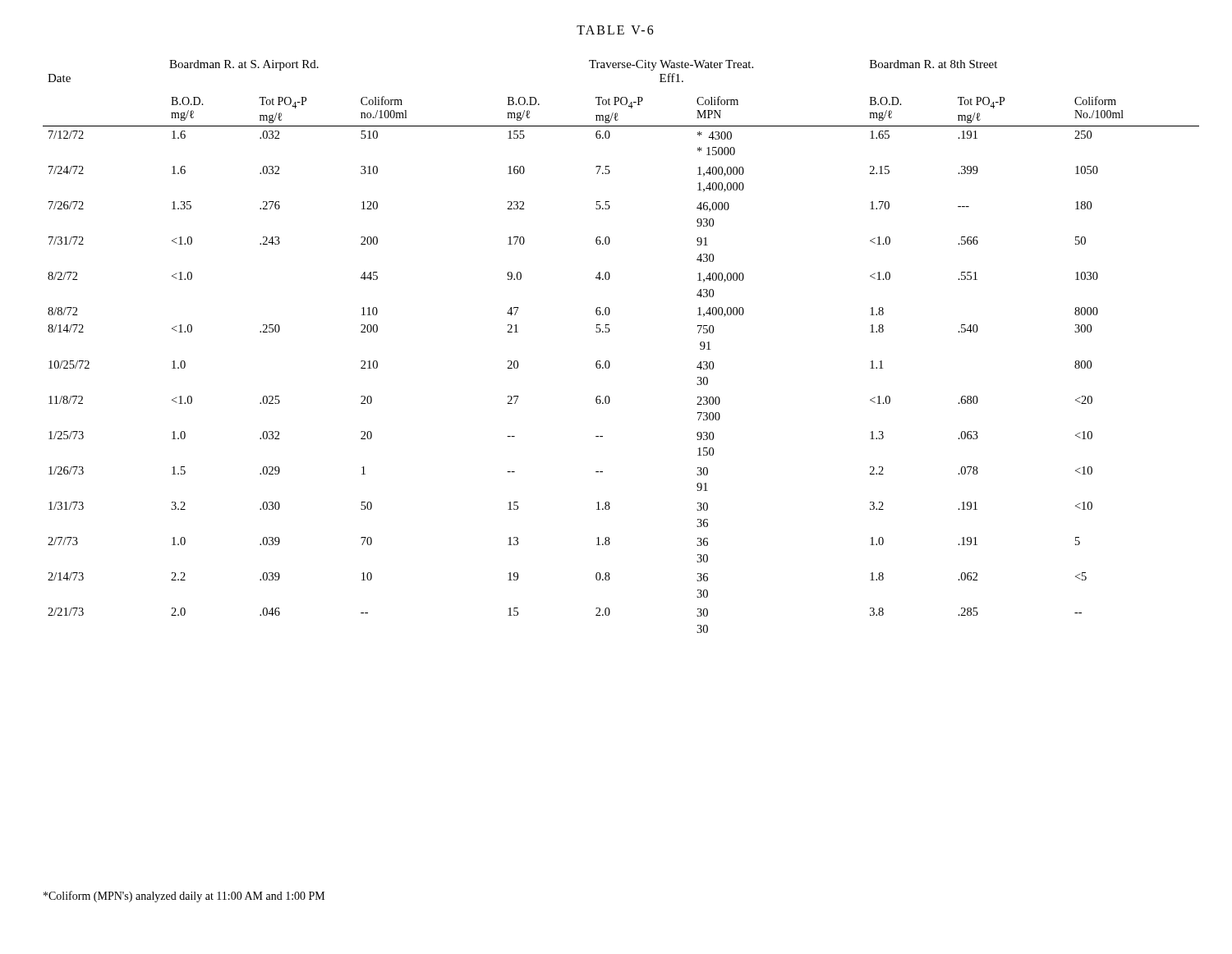Locate the title containing "TABLE V-6"

click(616, 30)
